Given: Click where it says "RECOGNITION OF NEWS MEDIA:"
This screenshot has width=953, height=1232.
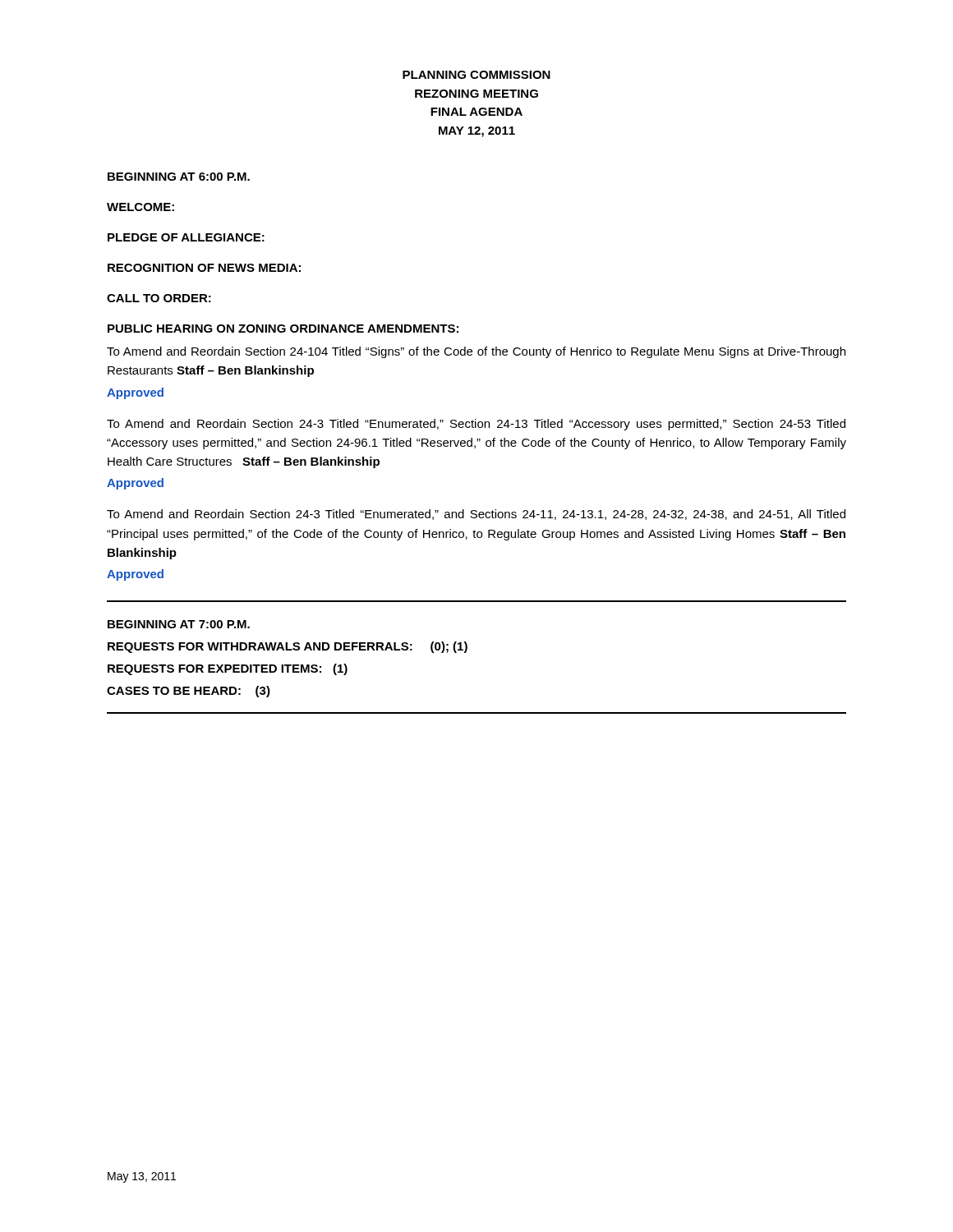Looking at the screenshot, I should 204,267.
